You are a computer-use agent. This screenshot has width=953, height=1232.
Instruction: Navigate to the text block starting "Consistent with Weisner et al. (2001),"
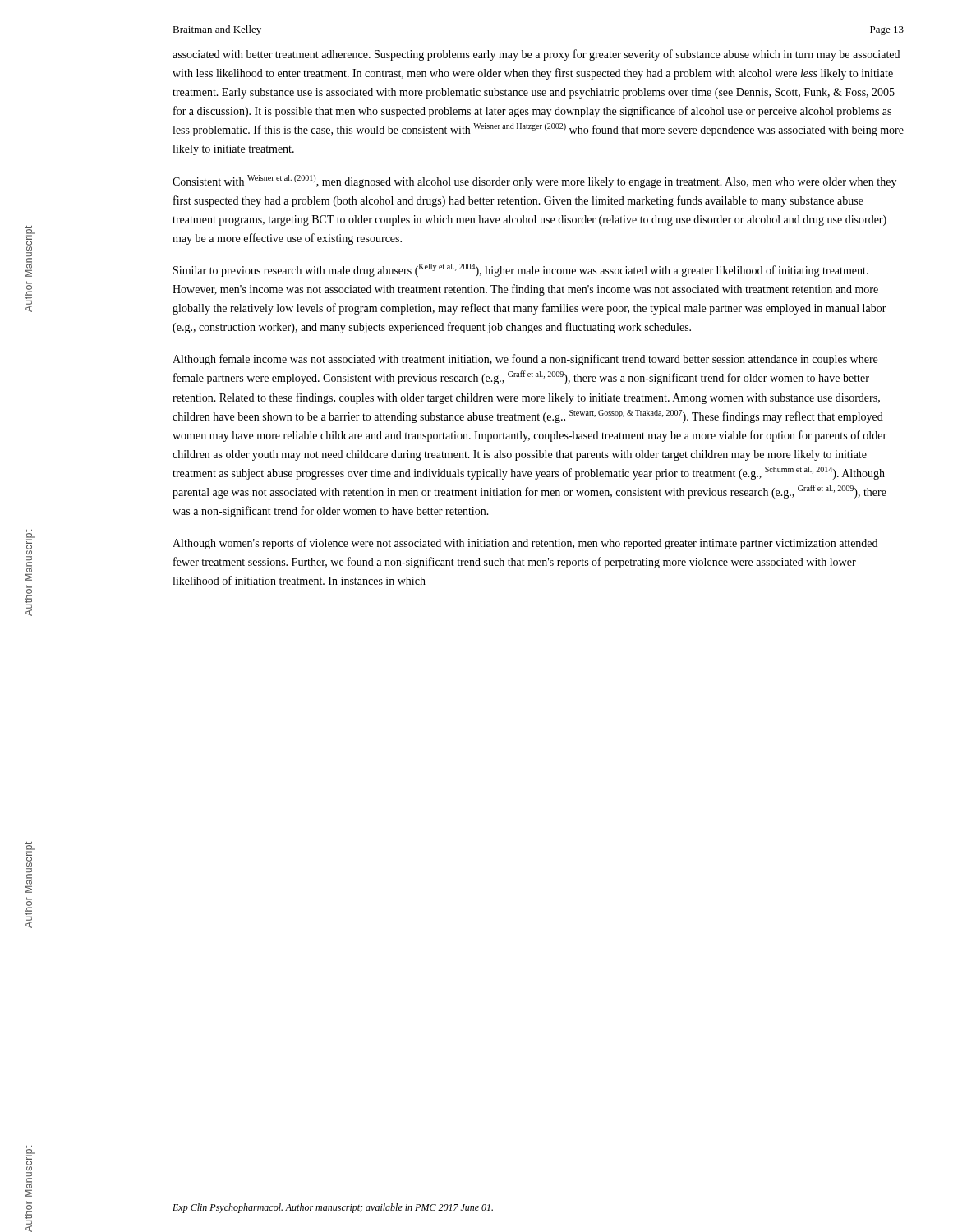click(x=535, y=209)
